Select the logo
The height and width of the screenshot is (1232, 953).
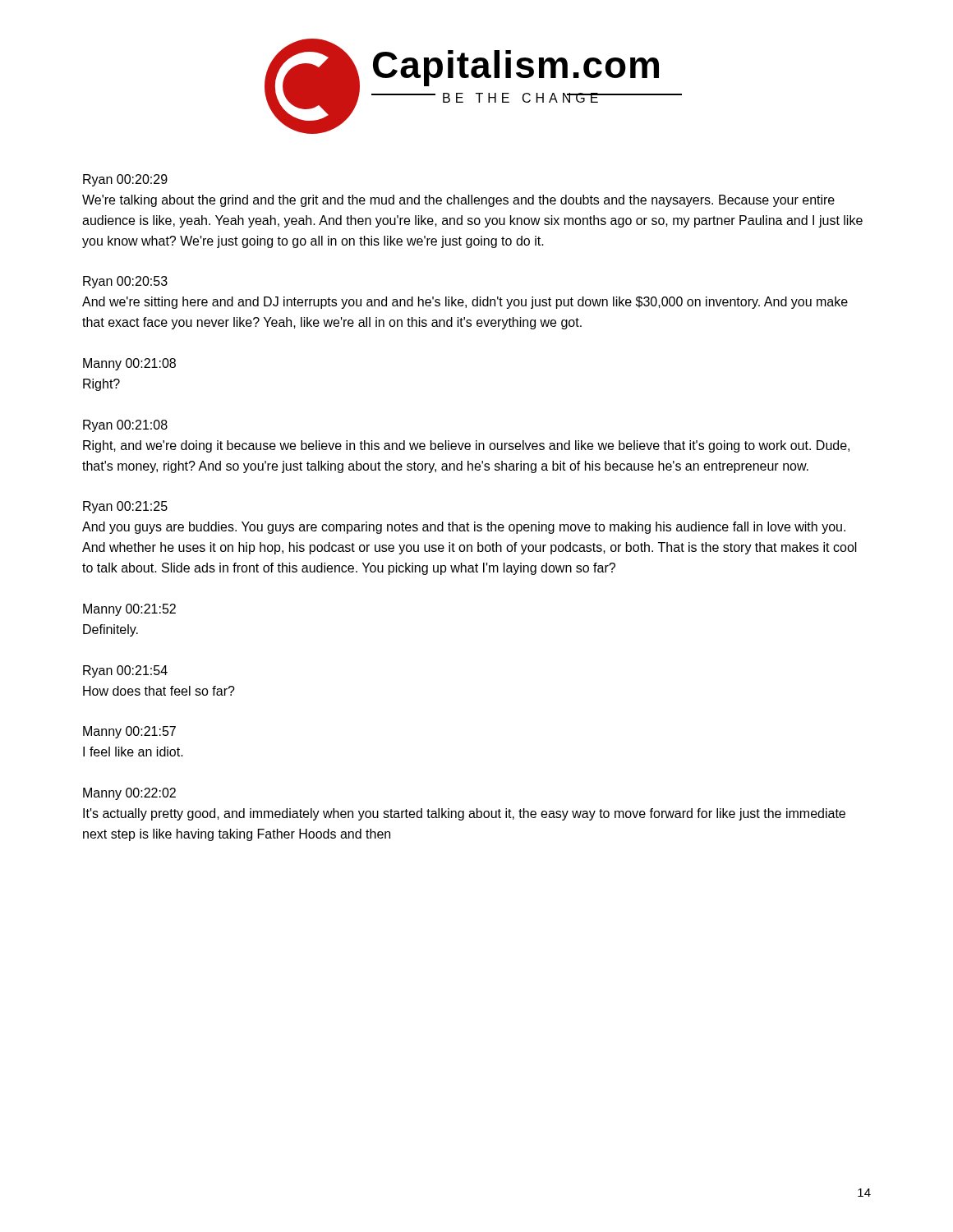coord(476,86)
